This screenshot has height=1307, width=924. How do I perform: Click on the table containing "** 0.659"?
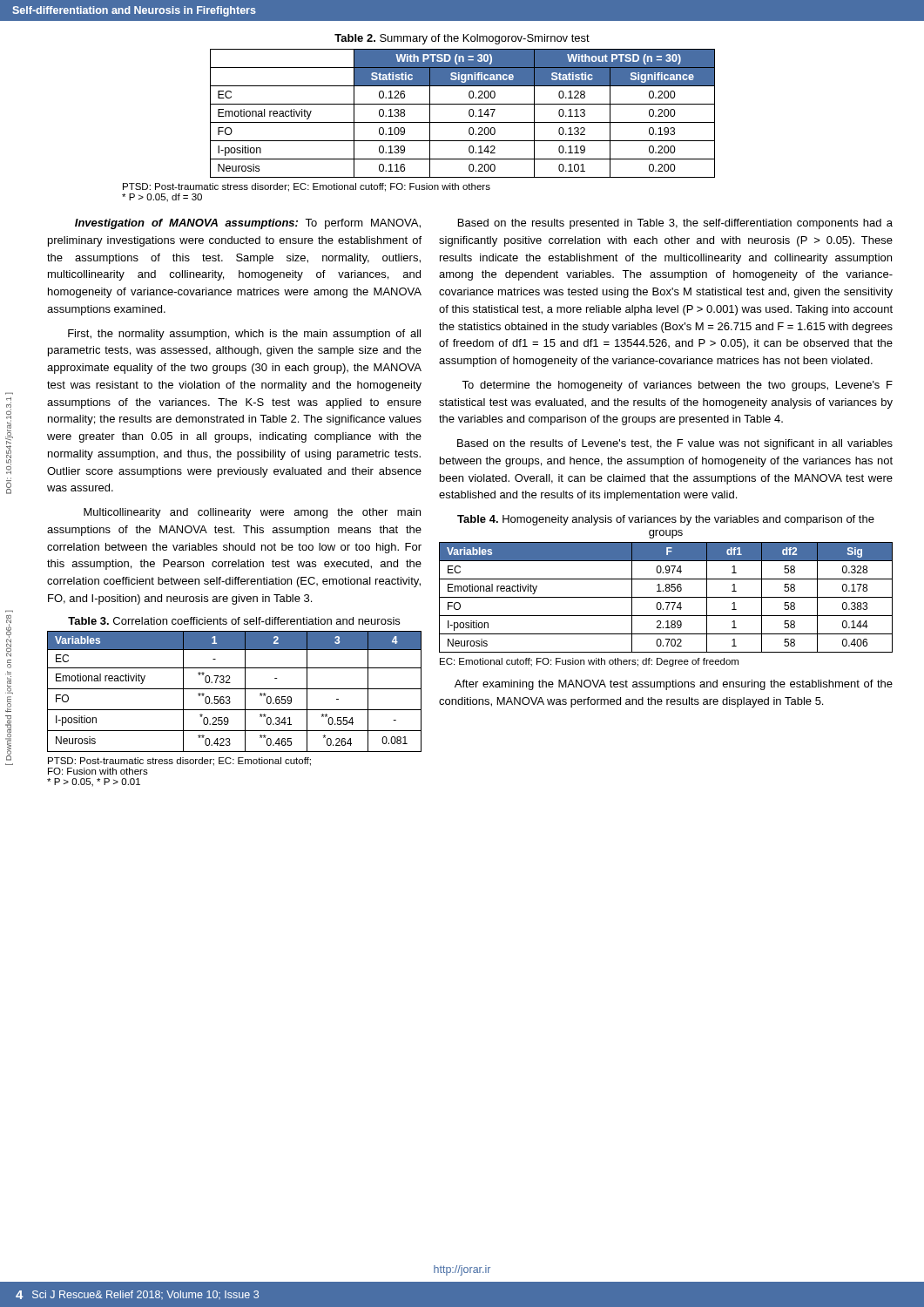(234, 691)
